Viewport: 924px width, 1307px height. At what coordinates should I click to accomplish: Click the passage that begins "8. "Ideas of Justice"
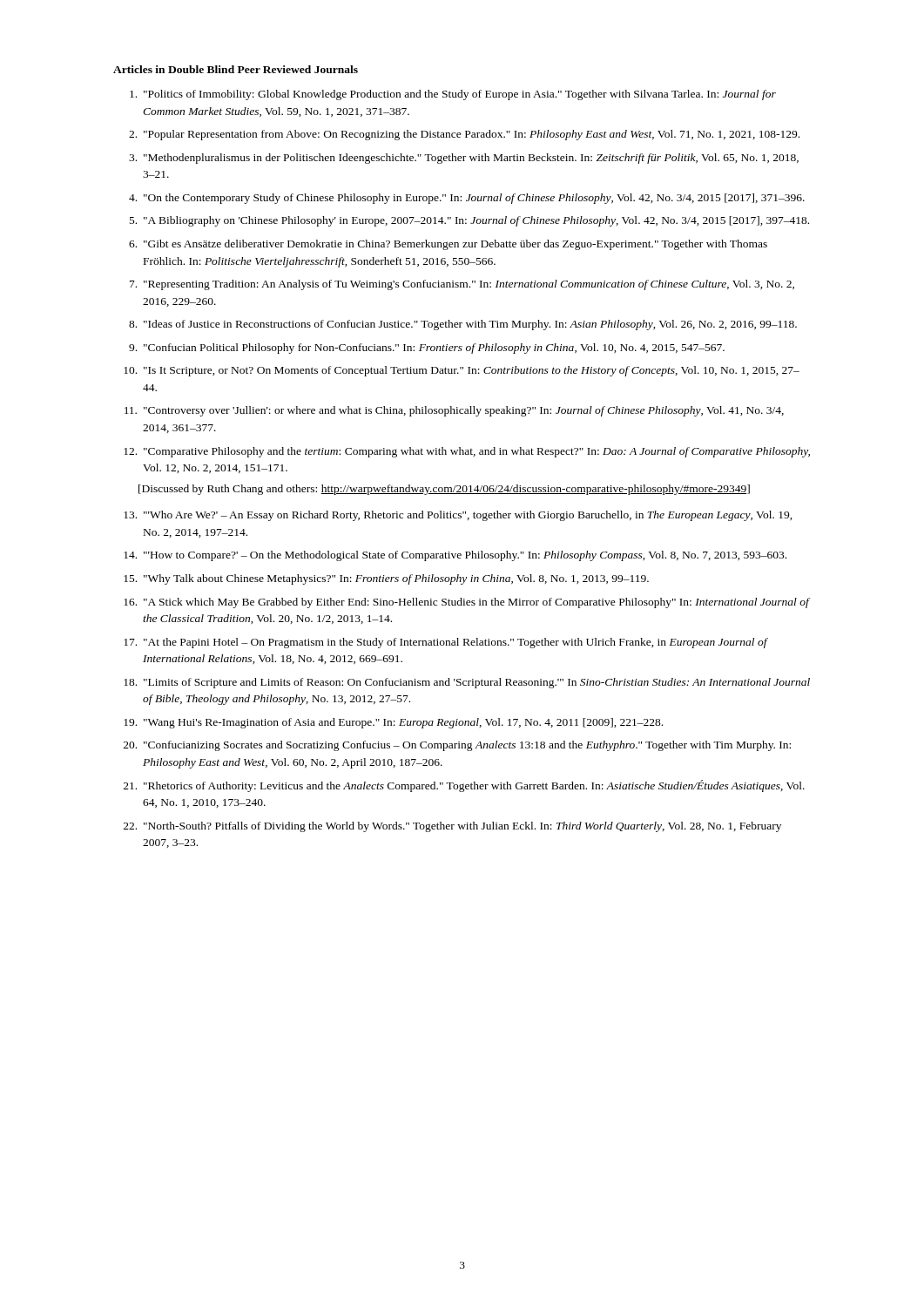coord(462,324)
